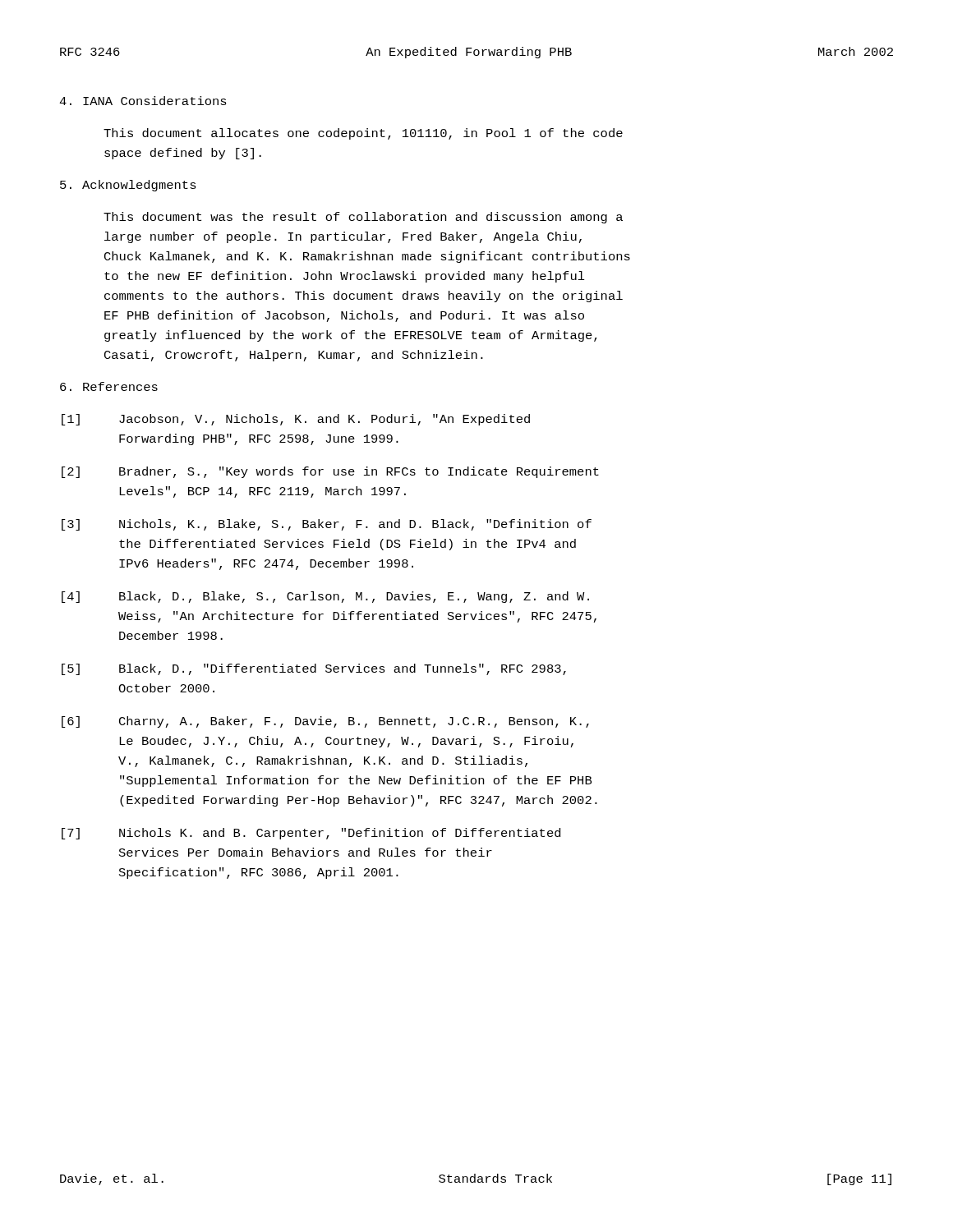953x1232 pixels.
Task: Find the text starting "5. Acknowledgments"
Action: [x=128, y=186]
